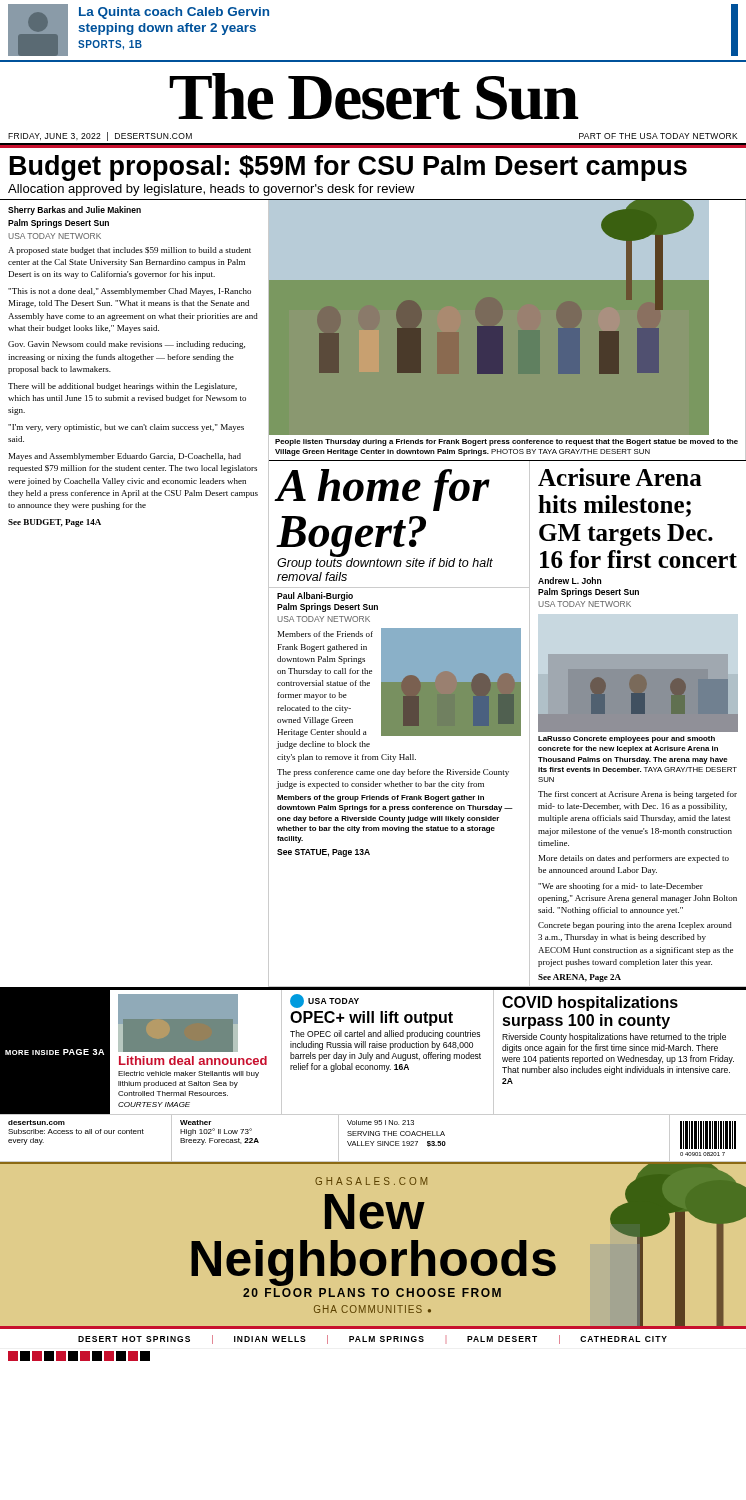Viewport: 746px width, 1500px height.
Task: Locate the block starting "Riverside County hospitalizations have returned to the"
Action: click(x=618, y=1059)
